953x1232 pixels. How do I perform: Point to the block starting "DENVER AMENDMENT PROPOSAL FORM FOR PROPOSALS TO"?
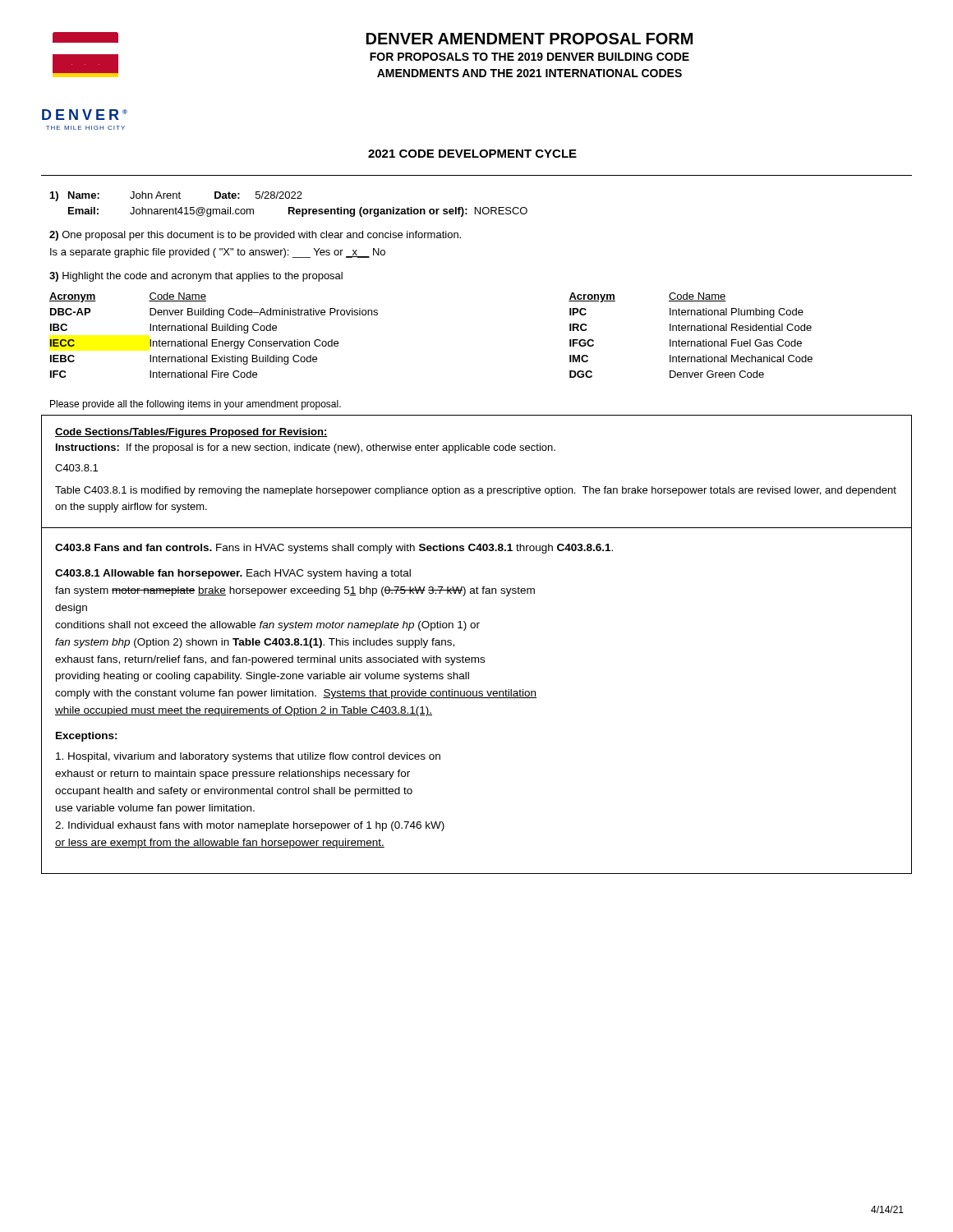tap(529, 55)
